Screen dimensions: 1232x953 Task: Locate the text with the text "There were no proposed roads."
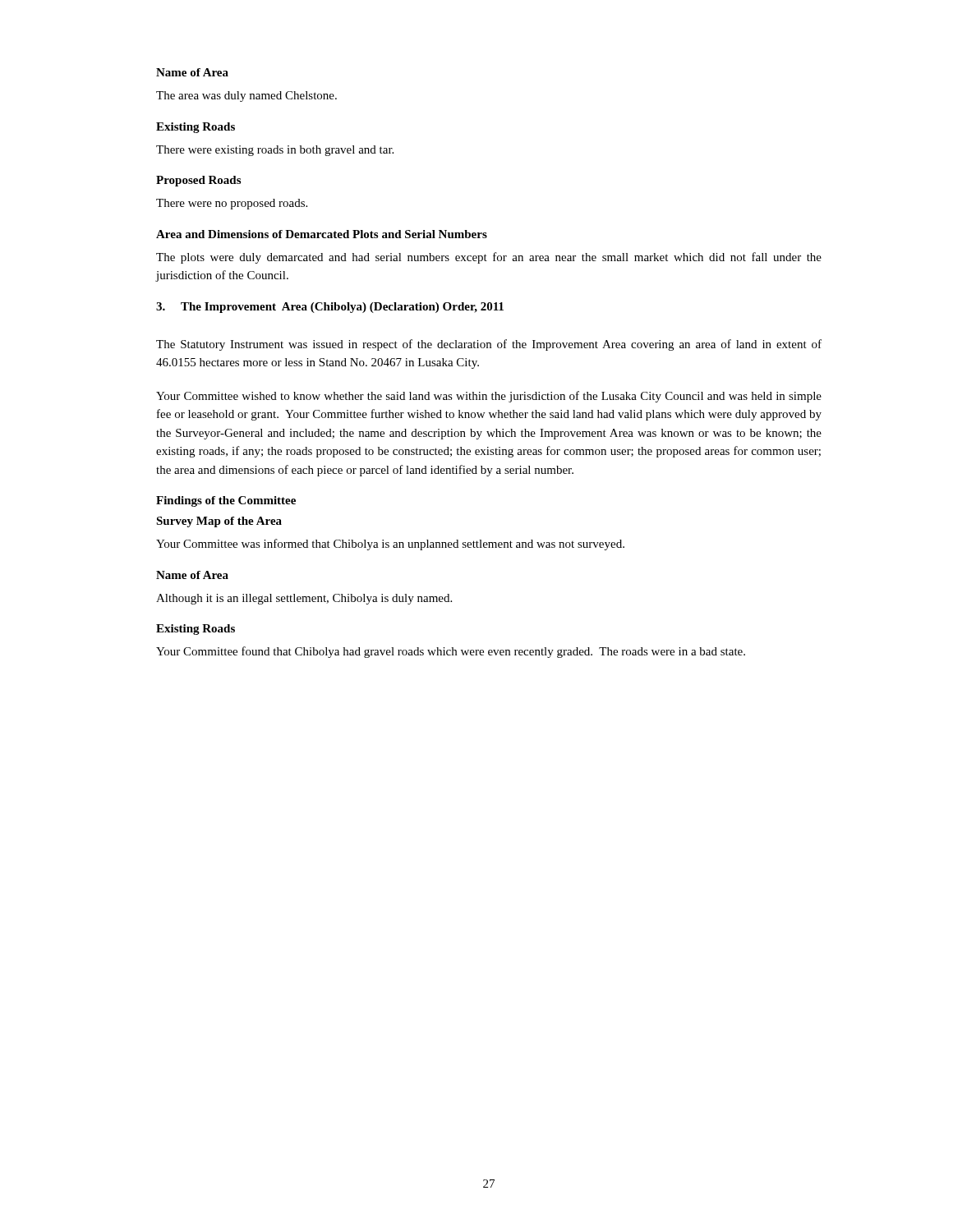232,203
